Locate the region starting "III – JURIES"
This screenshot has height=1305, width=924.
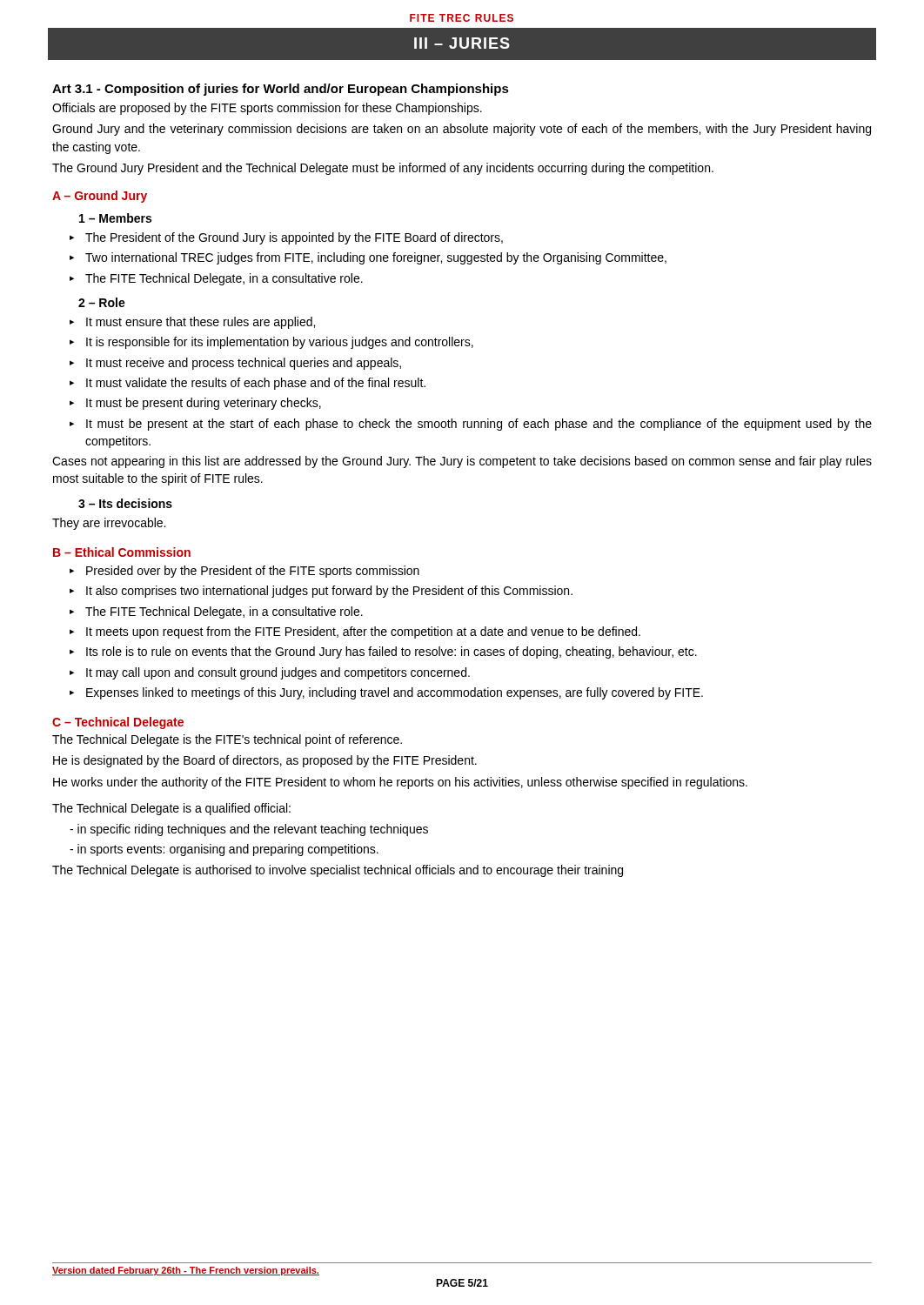pos(462,44)
